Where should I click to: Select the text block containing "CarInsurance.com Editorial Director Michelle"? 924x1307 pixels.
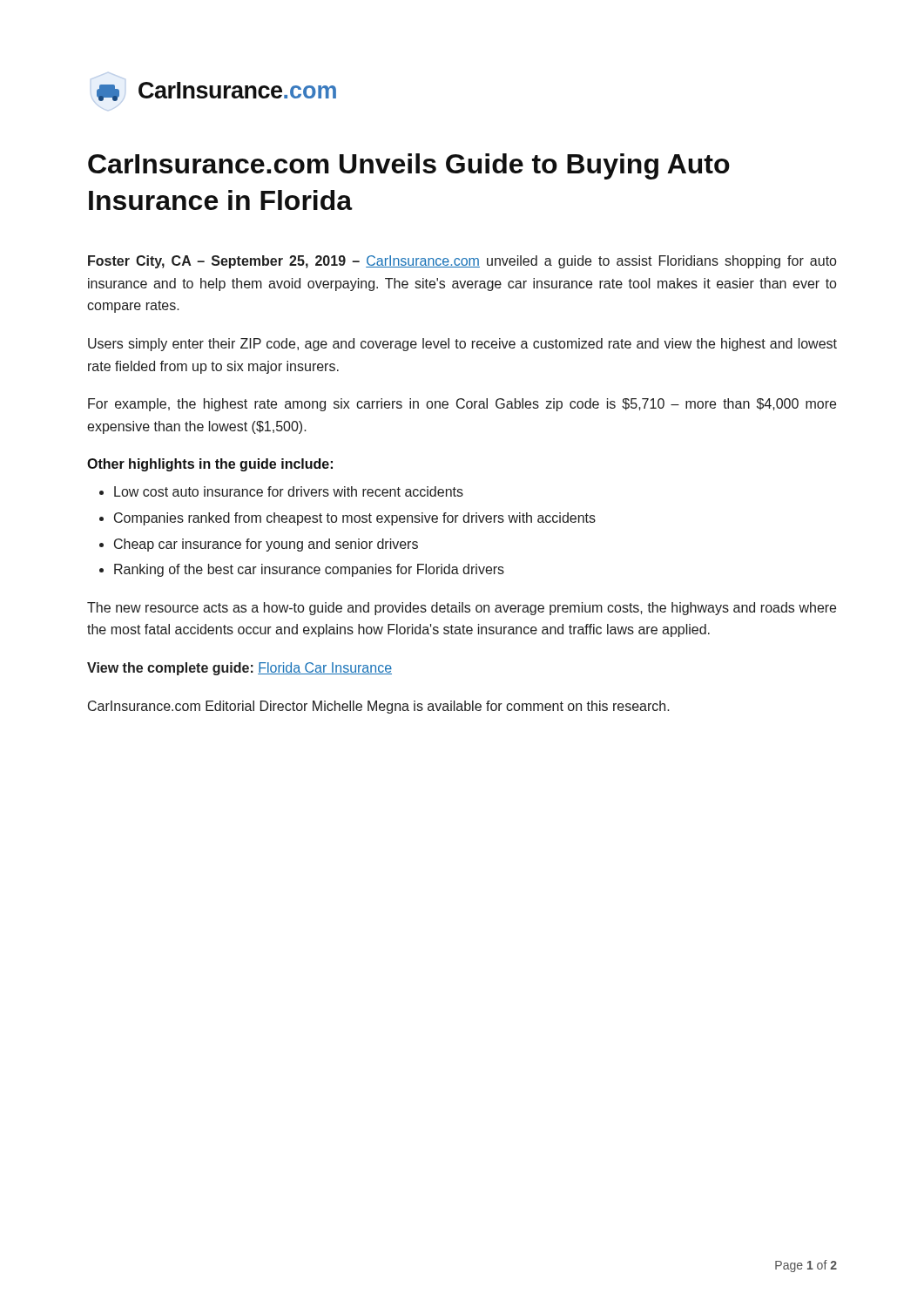(379, 706)
